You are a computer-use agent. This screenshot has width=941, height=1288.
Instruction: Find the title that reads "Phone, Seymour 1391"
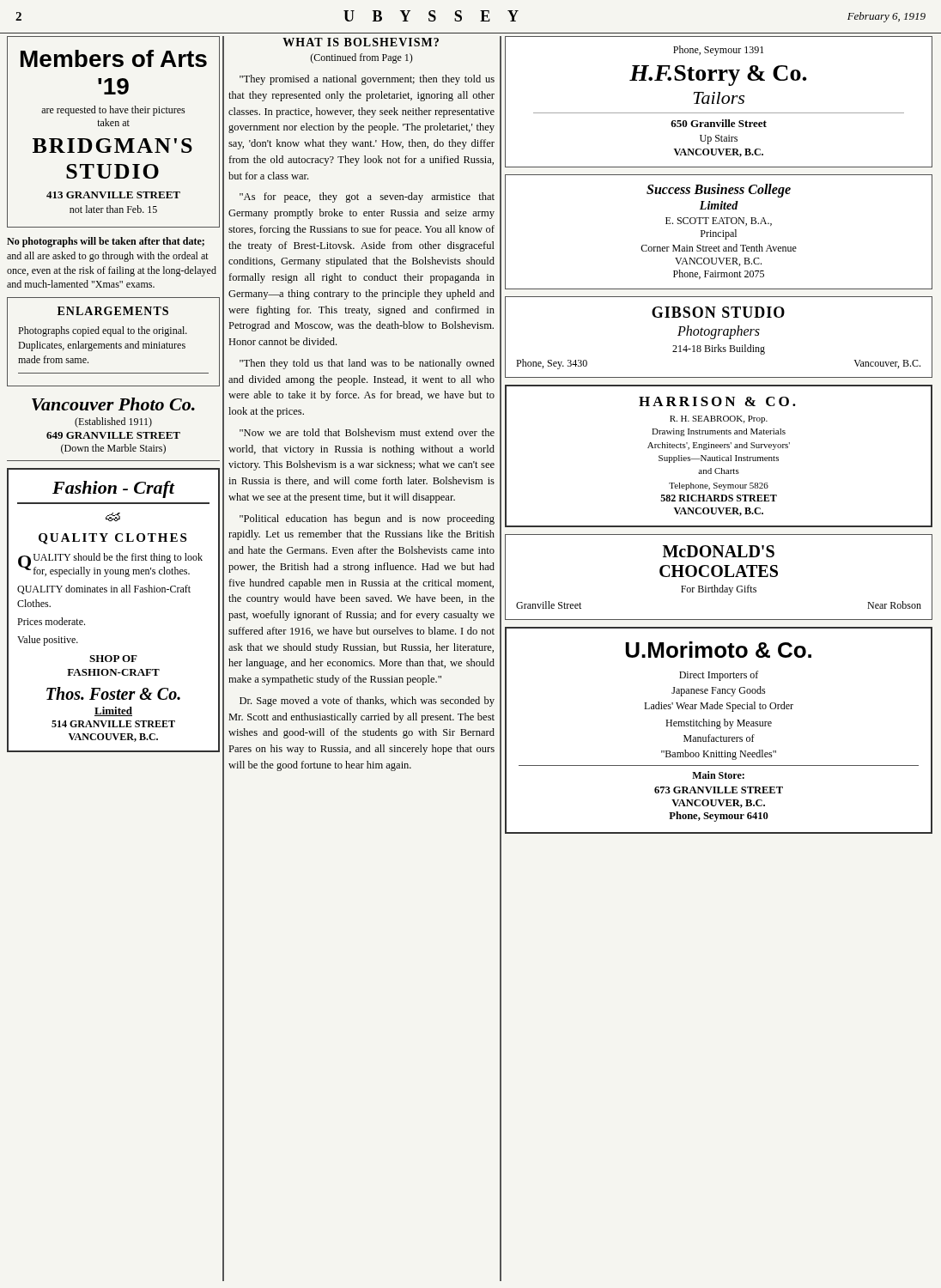click(719, 101)
